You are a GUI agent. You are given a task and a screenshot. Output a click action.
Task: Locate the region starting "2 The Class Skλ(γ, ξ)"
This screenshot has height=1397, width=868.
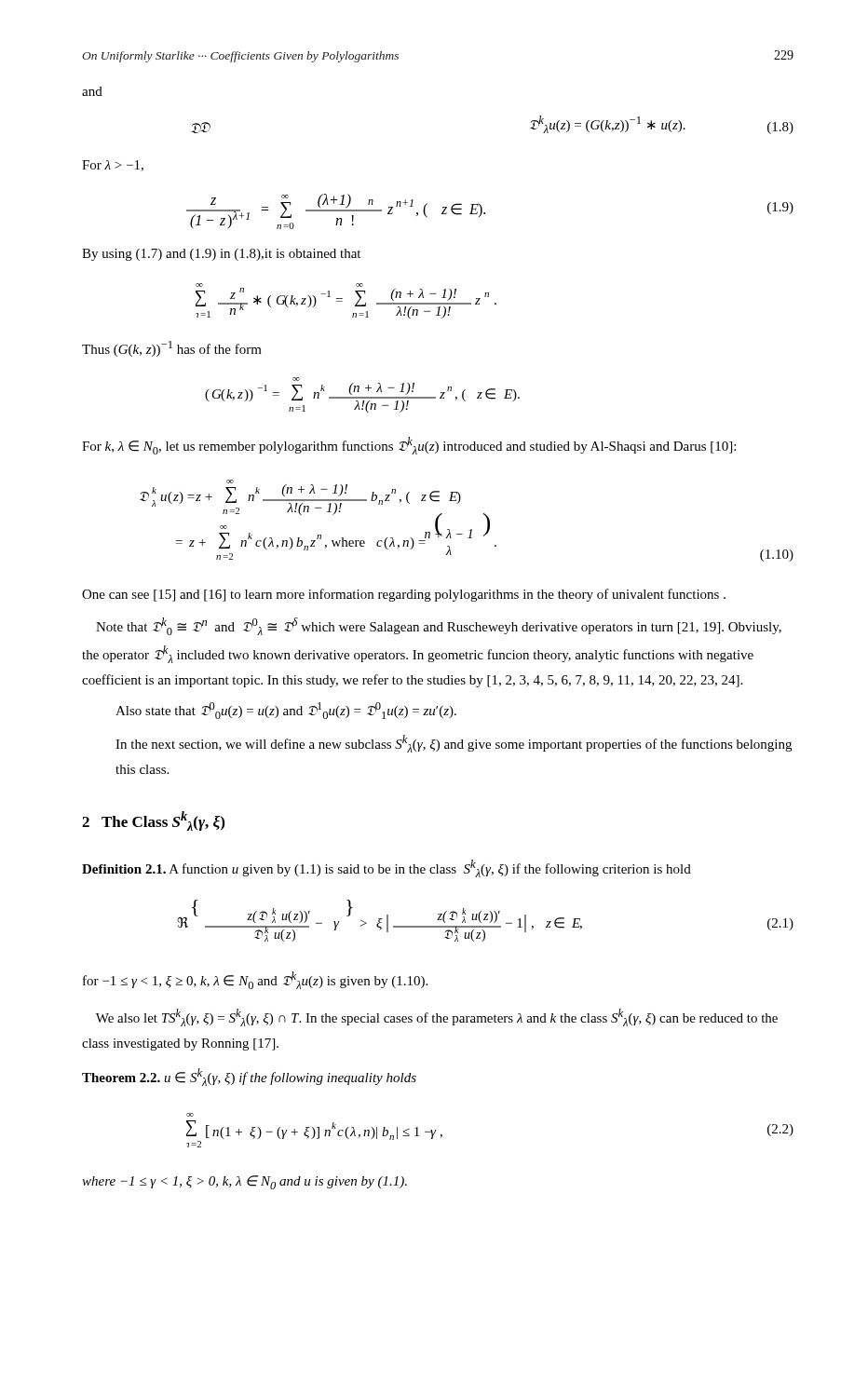154,821
